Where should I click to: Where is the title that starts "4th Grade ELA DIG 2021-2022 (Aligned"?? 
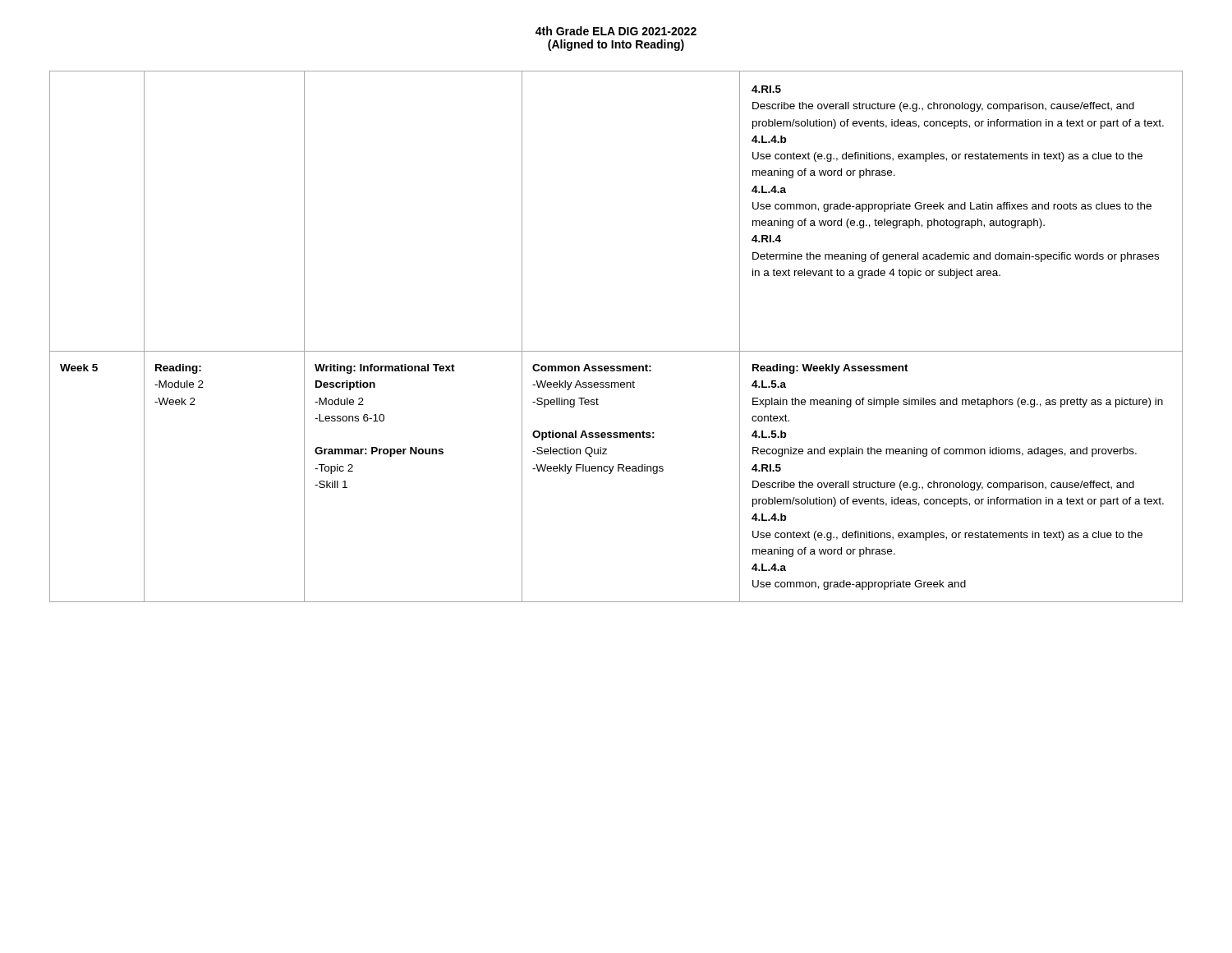[616, 38]
